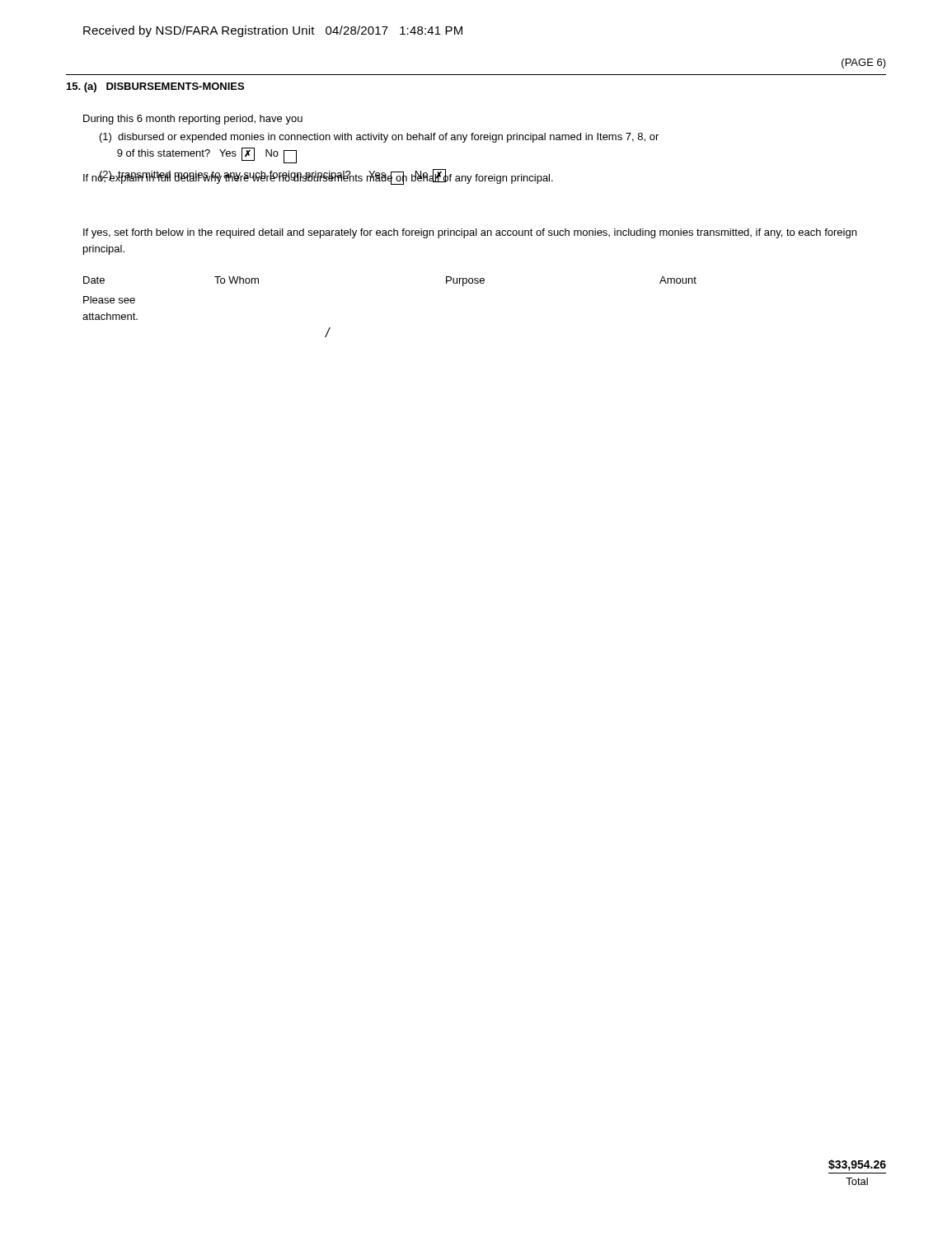The image size is (952, 1237).
Task: Find the text containing "(PAGE 6)"
Action: point(864,62)
